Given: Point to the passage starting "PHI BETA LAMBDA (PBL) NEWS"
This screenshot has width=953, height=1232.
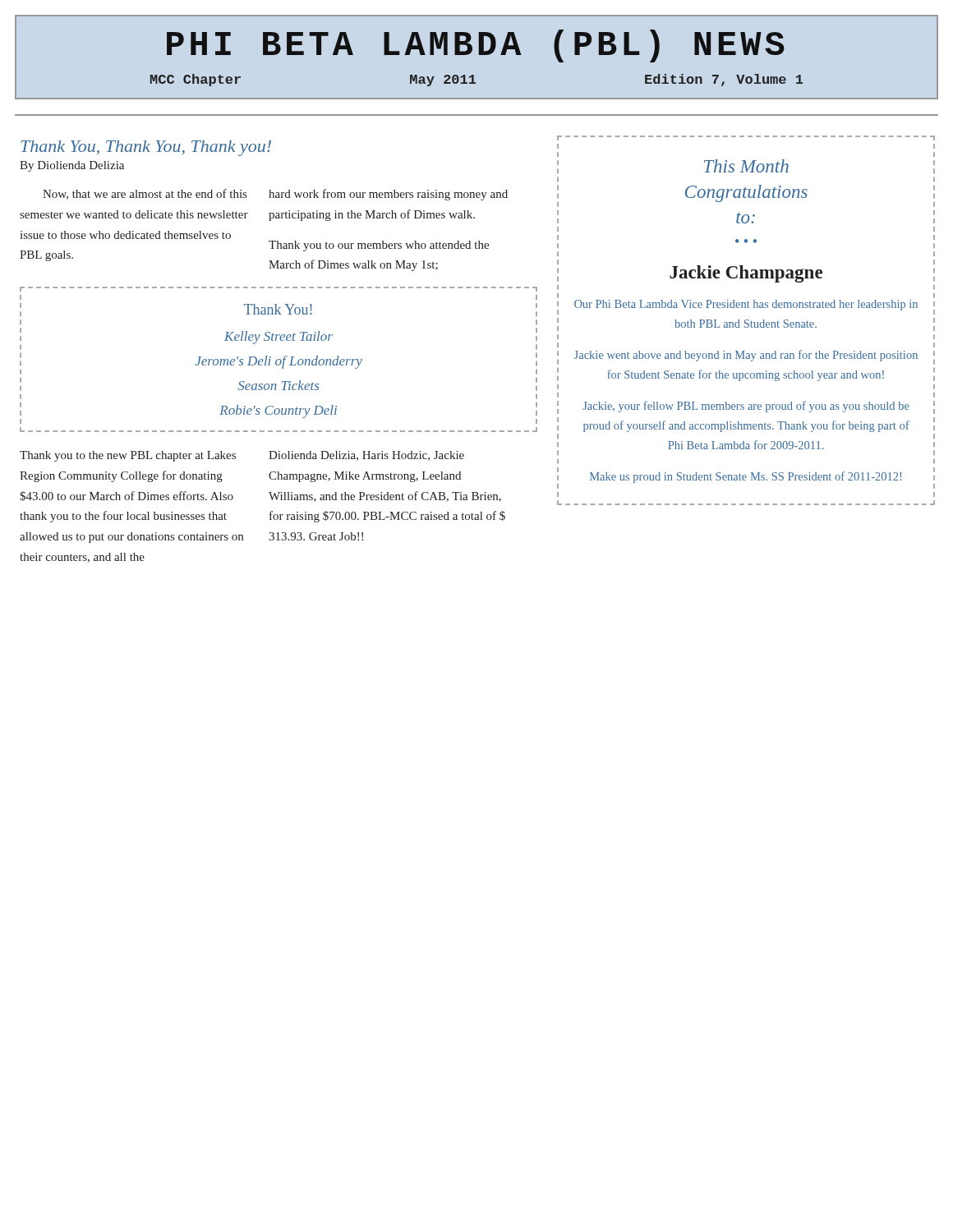Looking at the screenshot, I should 476,59.
